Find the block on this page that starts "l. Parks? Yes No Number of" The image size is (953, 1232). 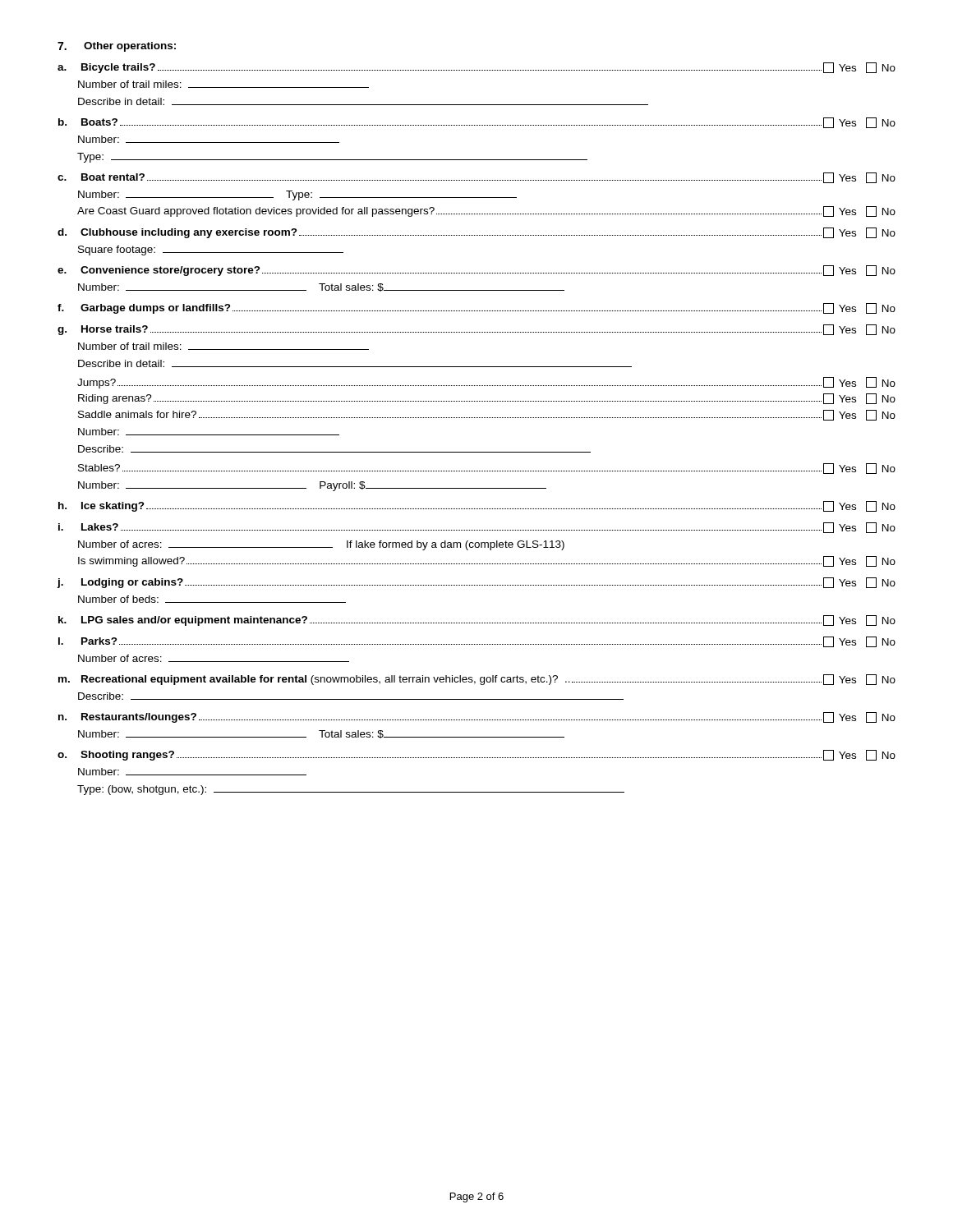476,649
